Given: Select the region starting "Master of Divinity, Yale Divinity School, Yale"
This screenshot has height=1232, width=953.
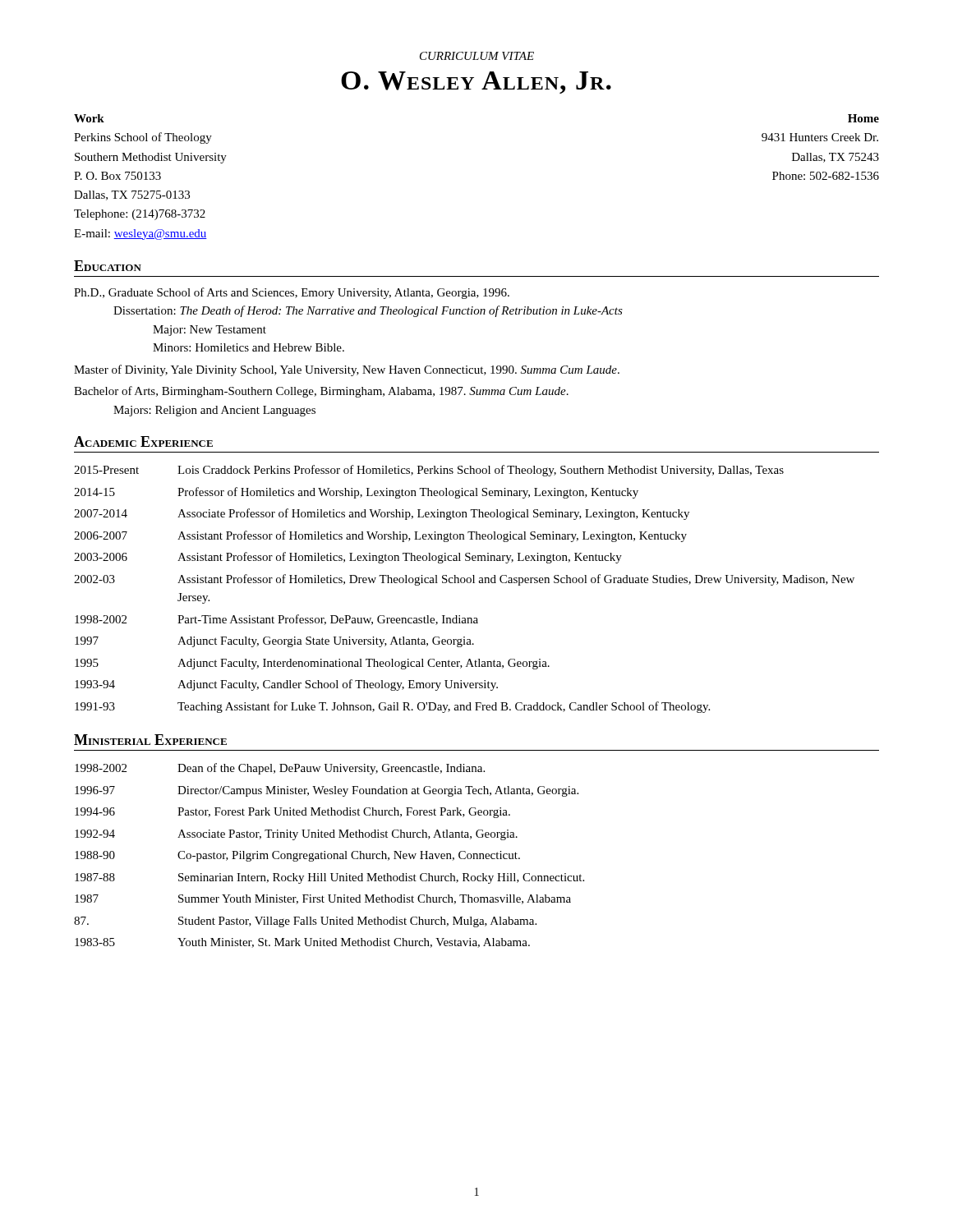Looking at the screenshot, I should [x=347, y=369].
